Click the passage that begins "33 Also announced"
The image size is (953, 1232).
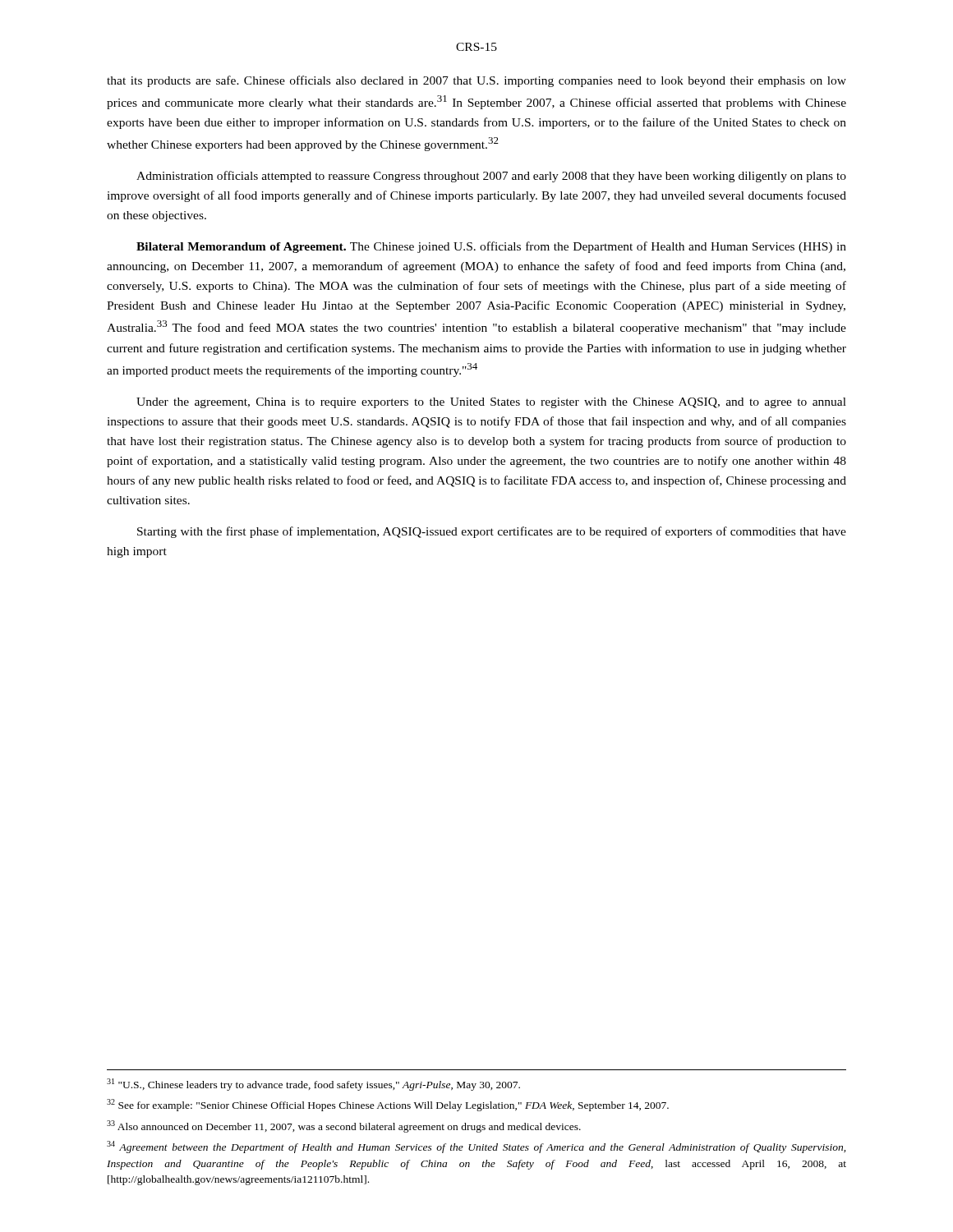click(x=344, y=1125)
